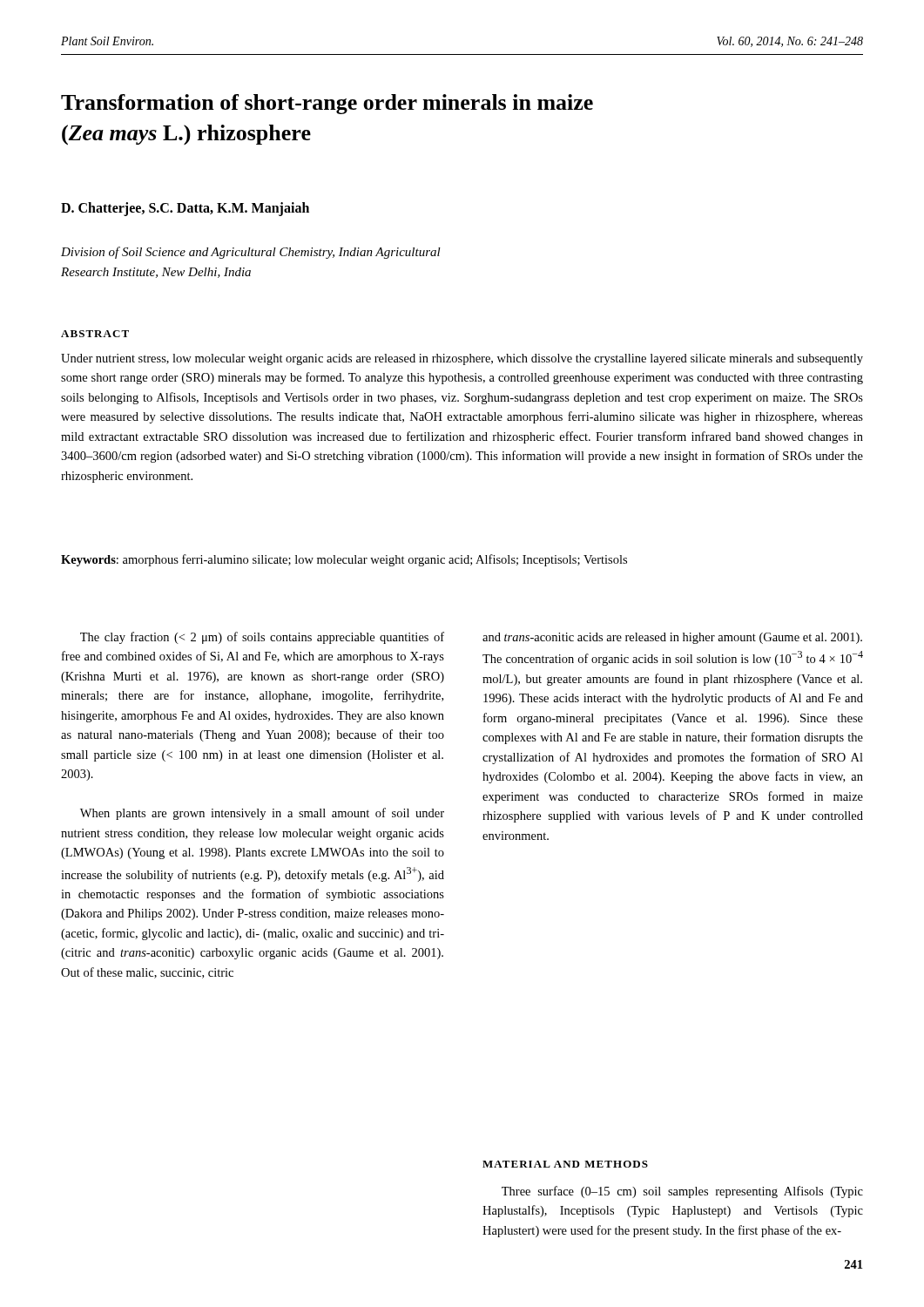The width and height of the screenshot is (924, 1307).
Task: Click the title
Action: pos(327,118)
